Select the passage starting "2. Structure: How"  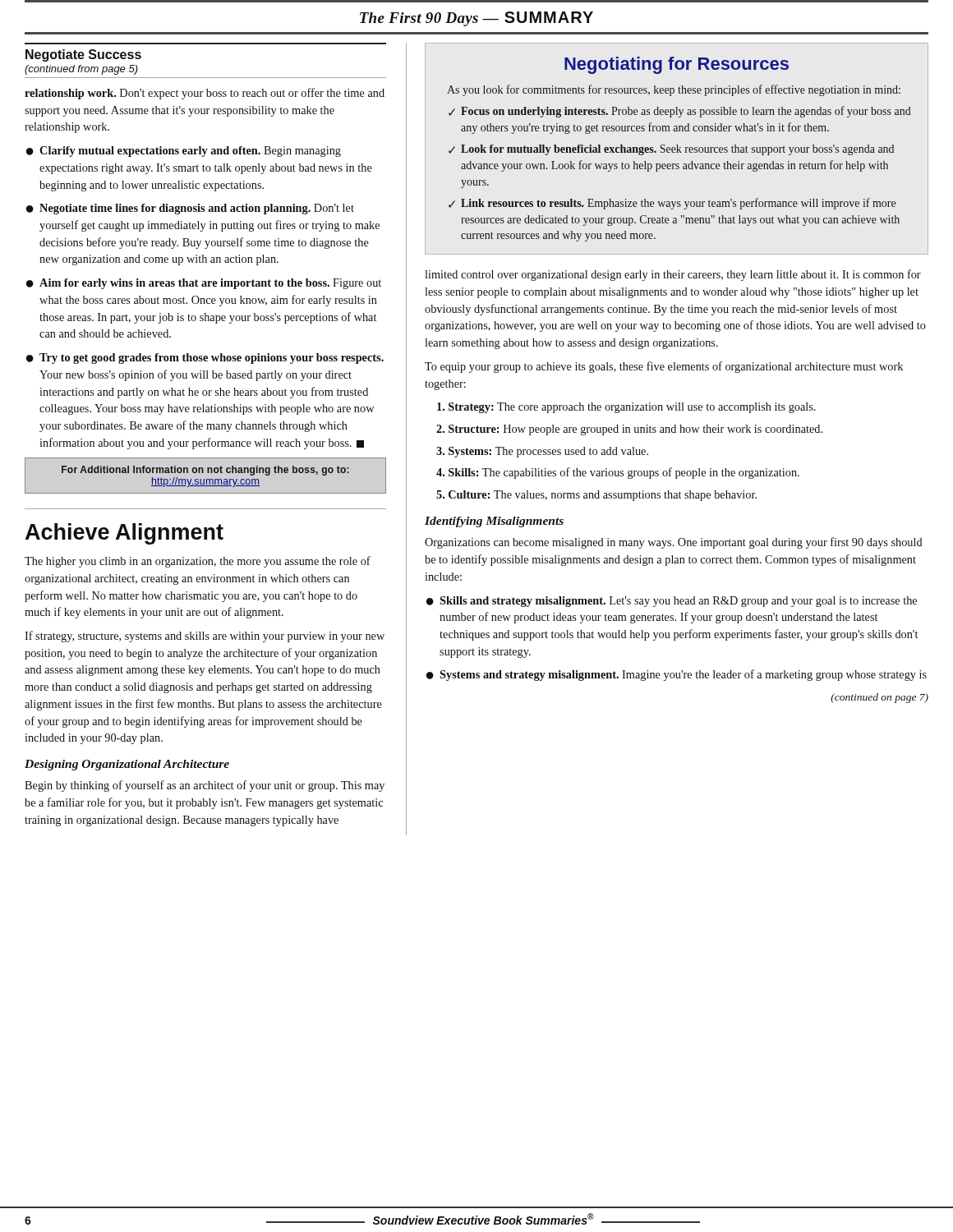click(677, 429)
